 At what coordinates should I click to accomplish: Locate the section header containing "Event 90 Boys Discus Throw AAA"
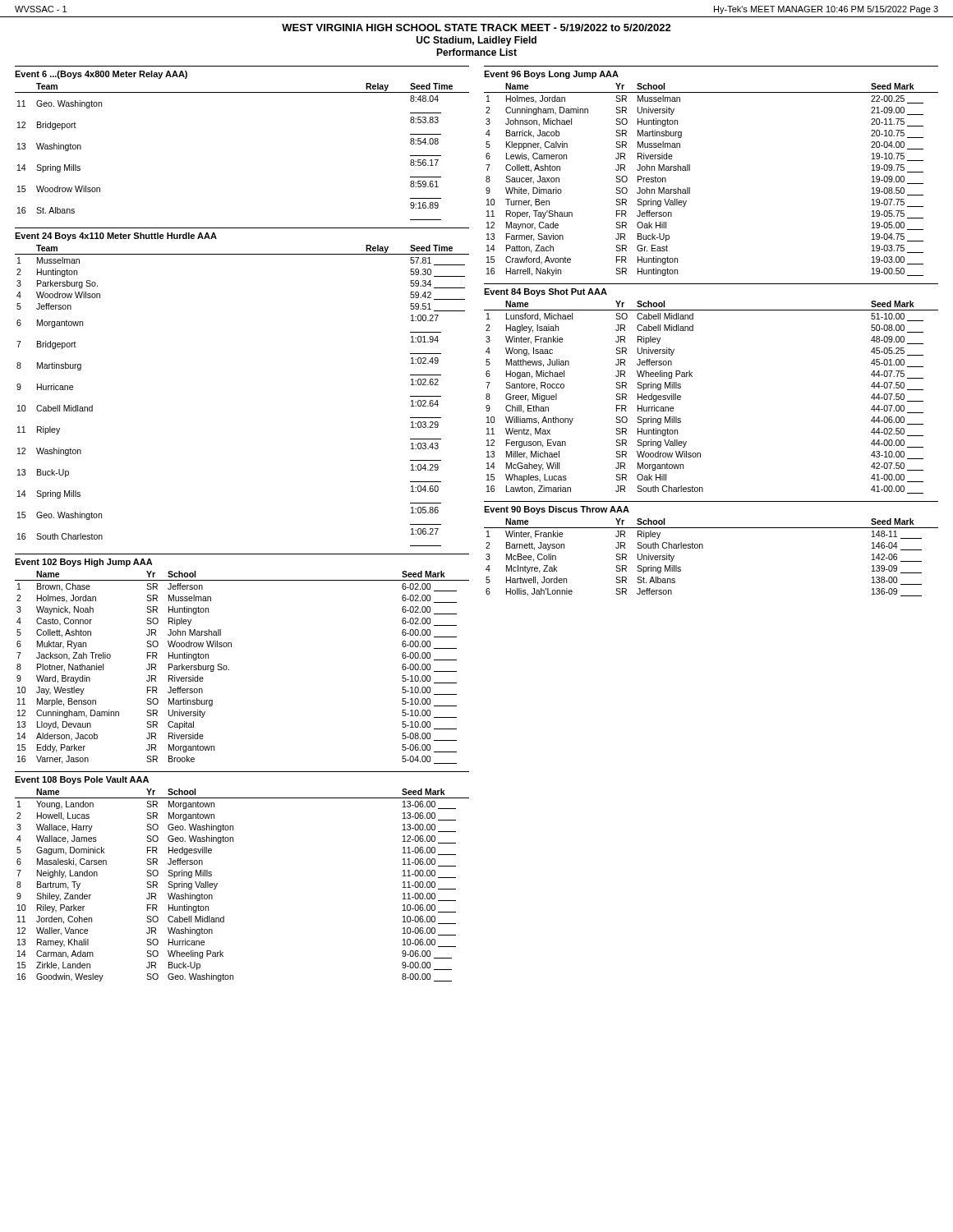coord(557,509)
